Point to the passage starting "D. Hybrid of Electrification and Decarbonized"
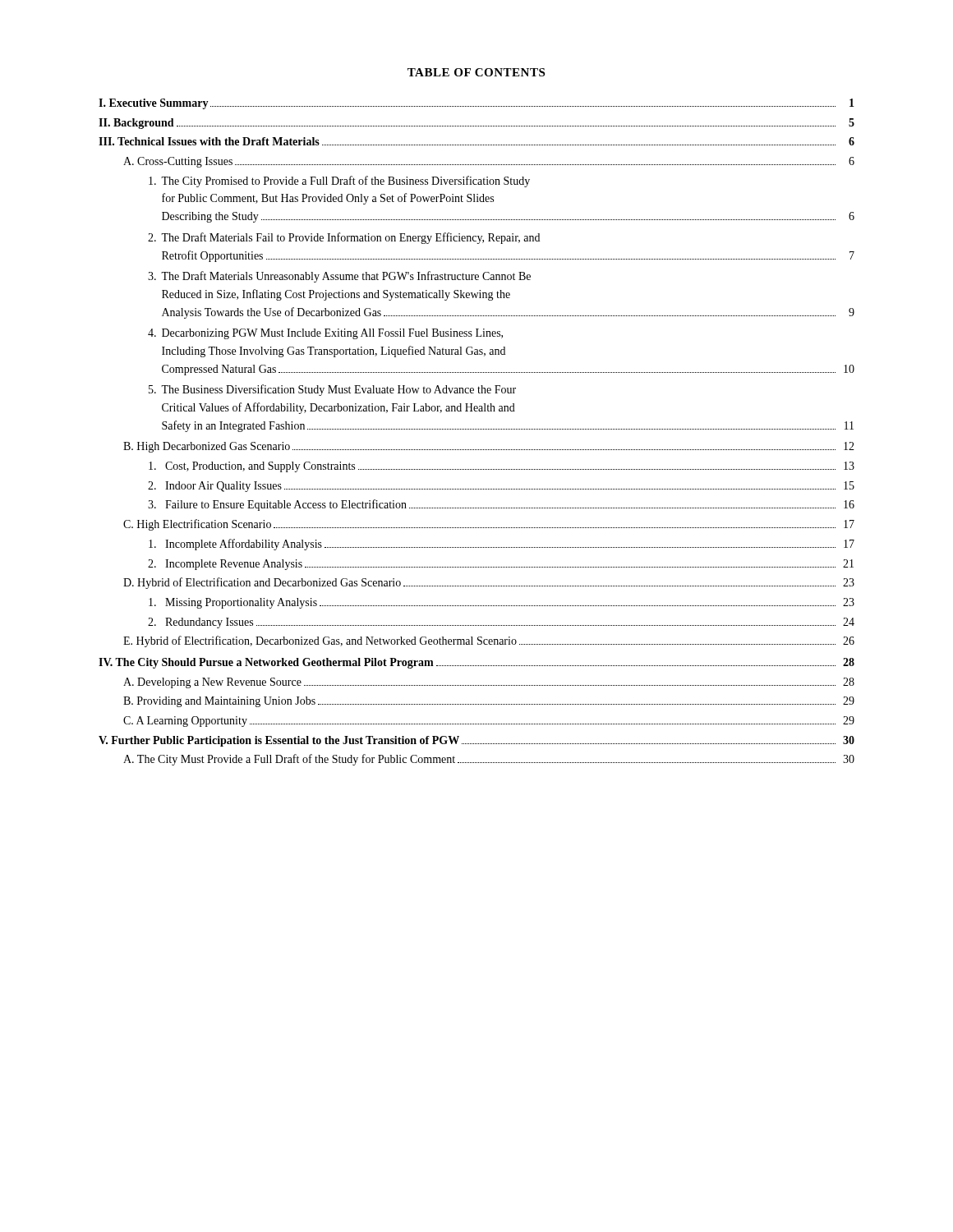953x1232 pixels. tap(489, 583)
